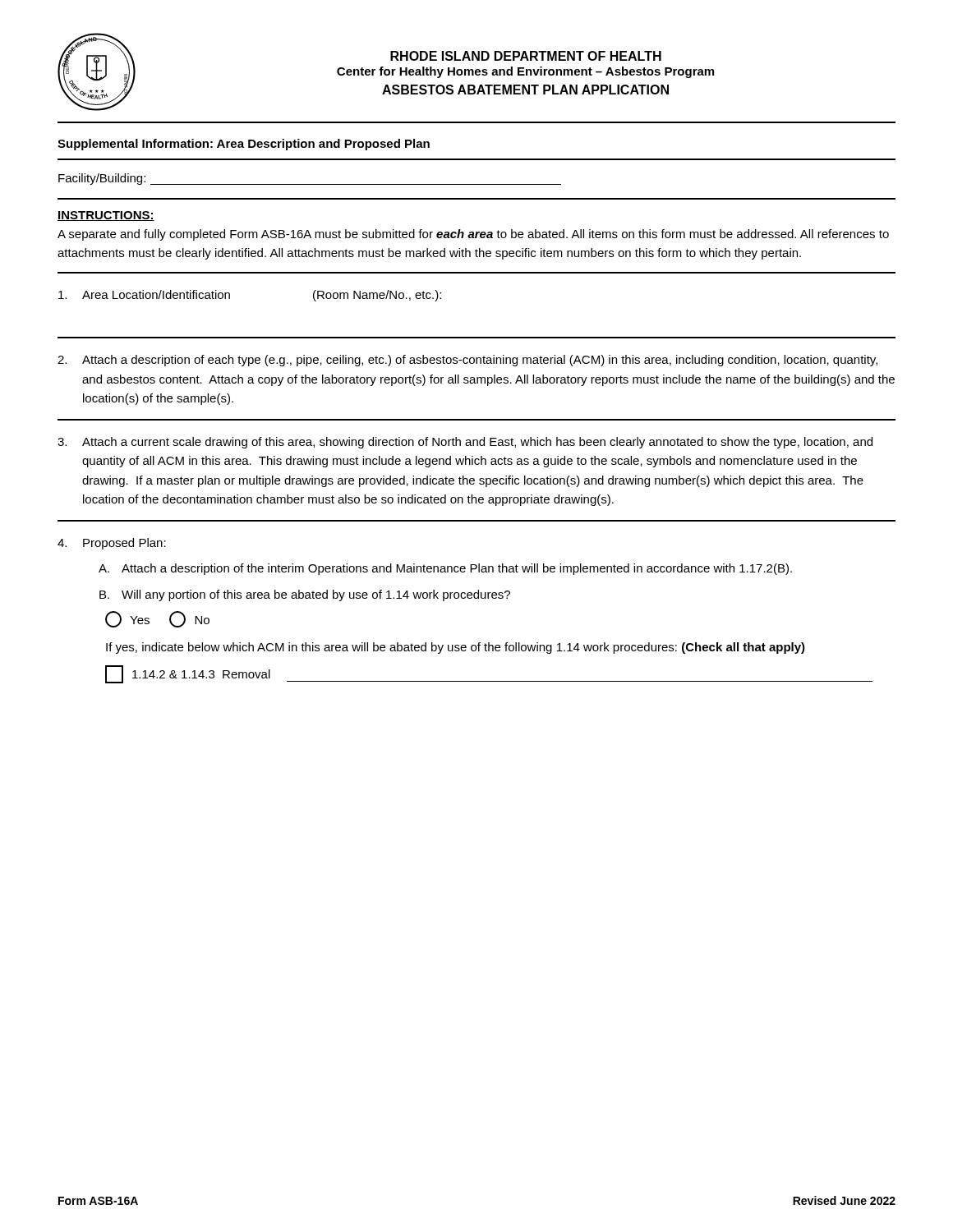
Task: Point to the block beginning "Area Location/Identification (Room Name/No.,"
Action: click(x=157, y=295)
